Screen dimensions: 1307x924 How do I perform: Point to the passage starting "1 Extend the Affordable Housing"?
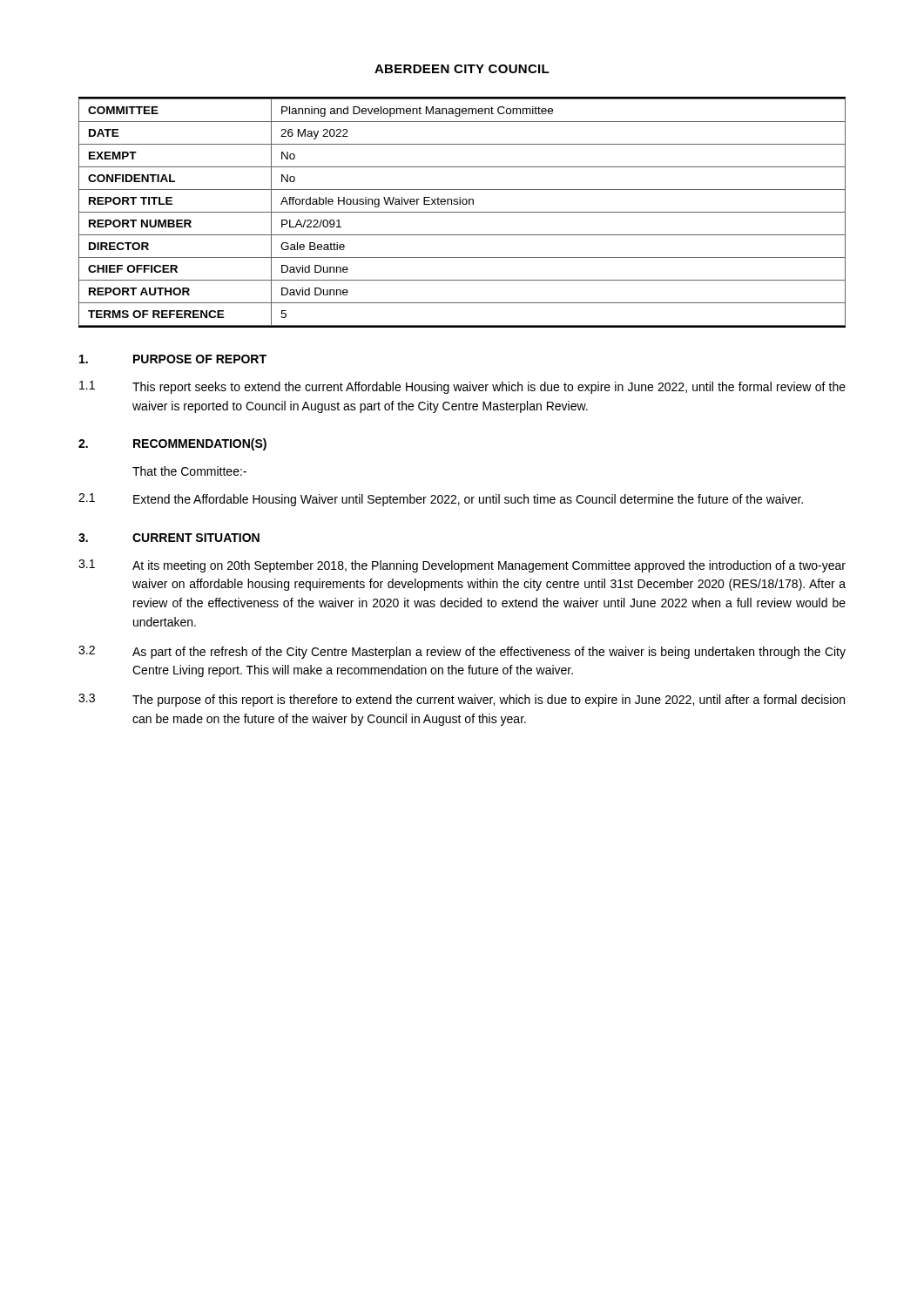[462, 500]
